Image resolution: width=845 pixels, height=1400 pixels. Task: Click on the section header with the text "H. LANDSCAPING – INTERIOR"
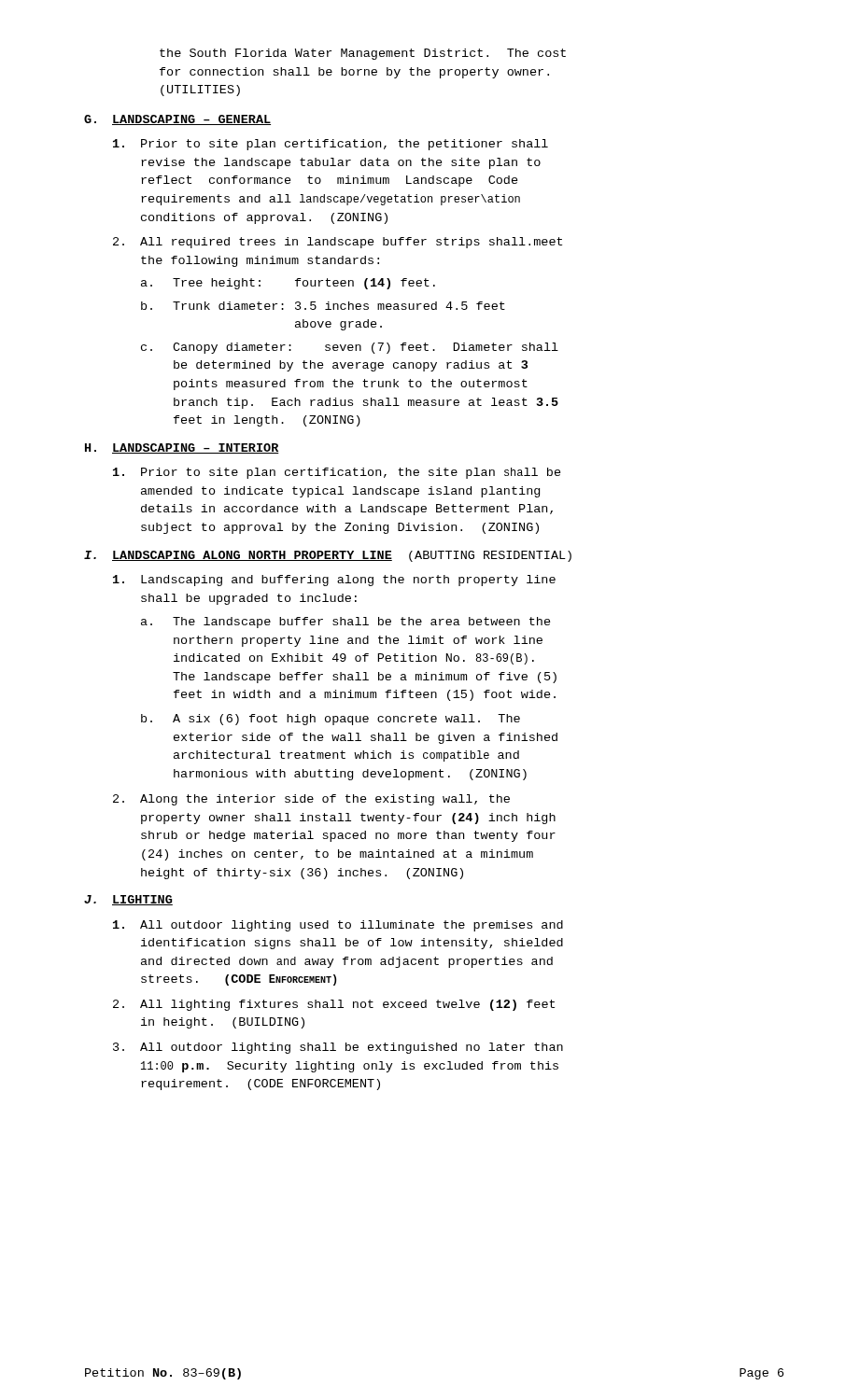click(181, 448)
